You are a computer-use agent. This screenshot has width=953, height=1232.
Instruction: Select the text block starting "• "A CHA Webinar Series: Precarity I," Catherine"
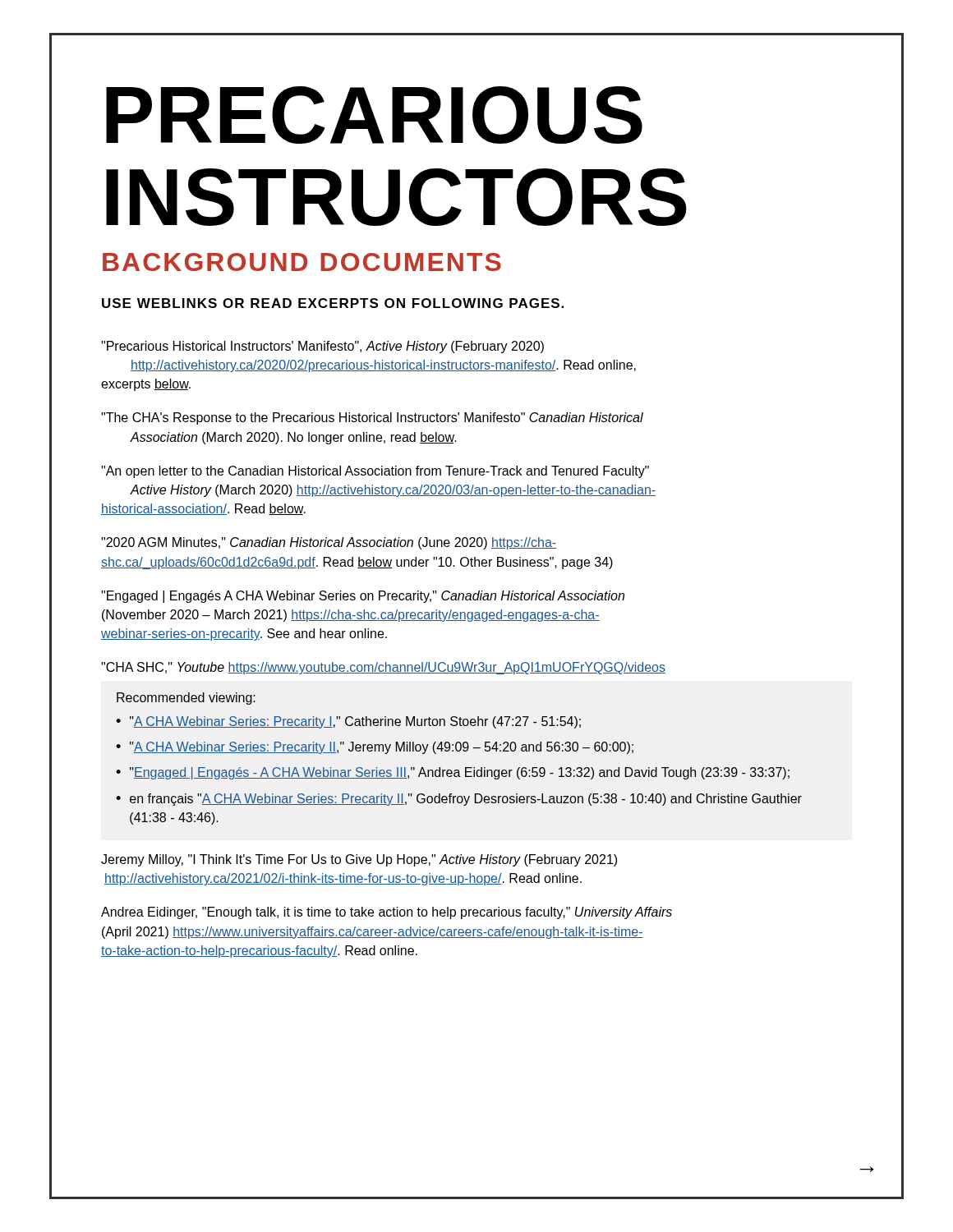coord(349,721)
